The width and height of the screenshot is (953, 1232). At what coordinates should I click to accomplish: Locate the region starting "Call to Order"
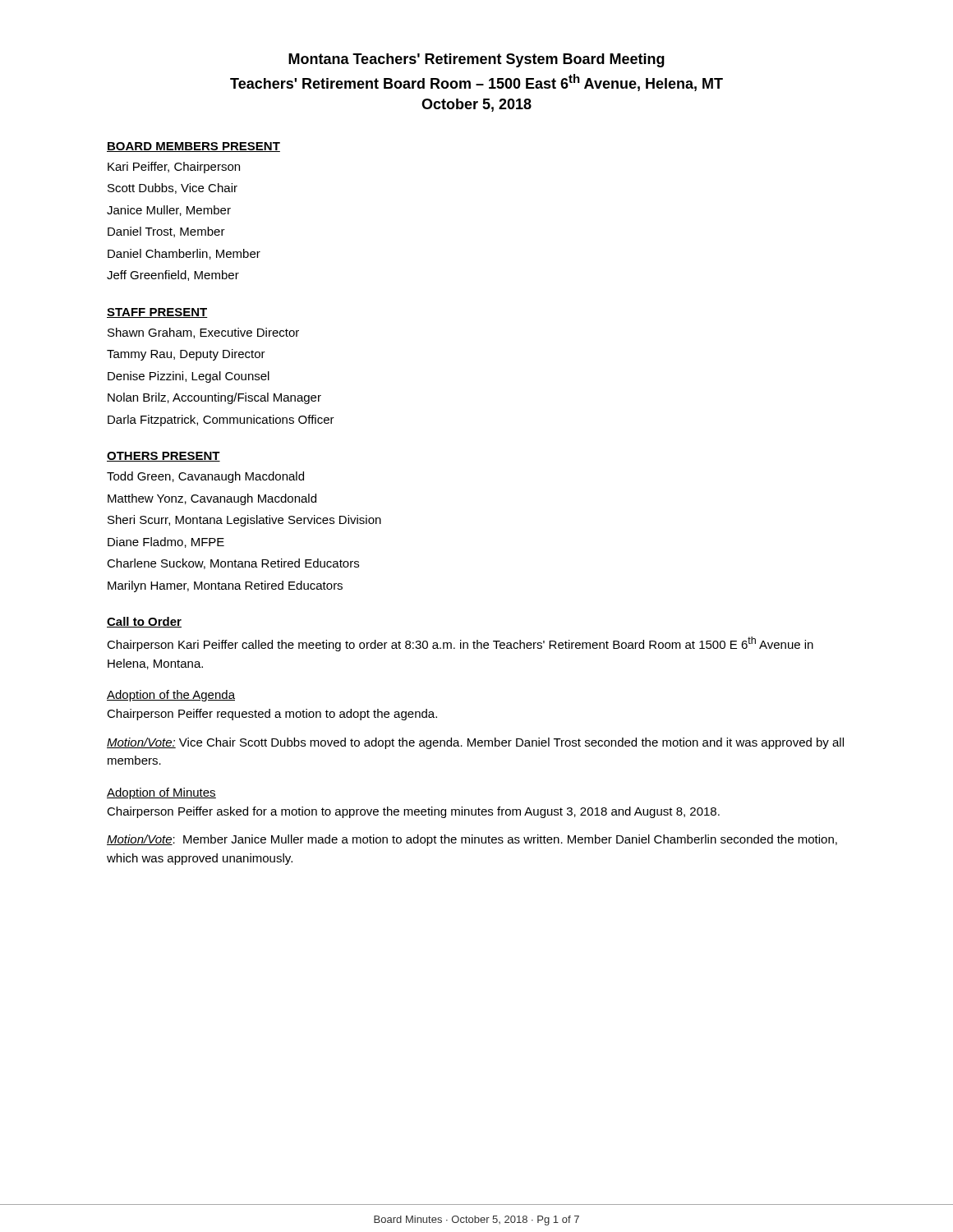point(144,621)
